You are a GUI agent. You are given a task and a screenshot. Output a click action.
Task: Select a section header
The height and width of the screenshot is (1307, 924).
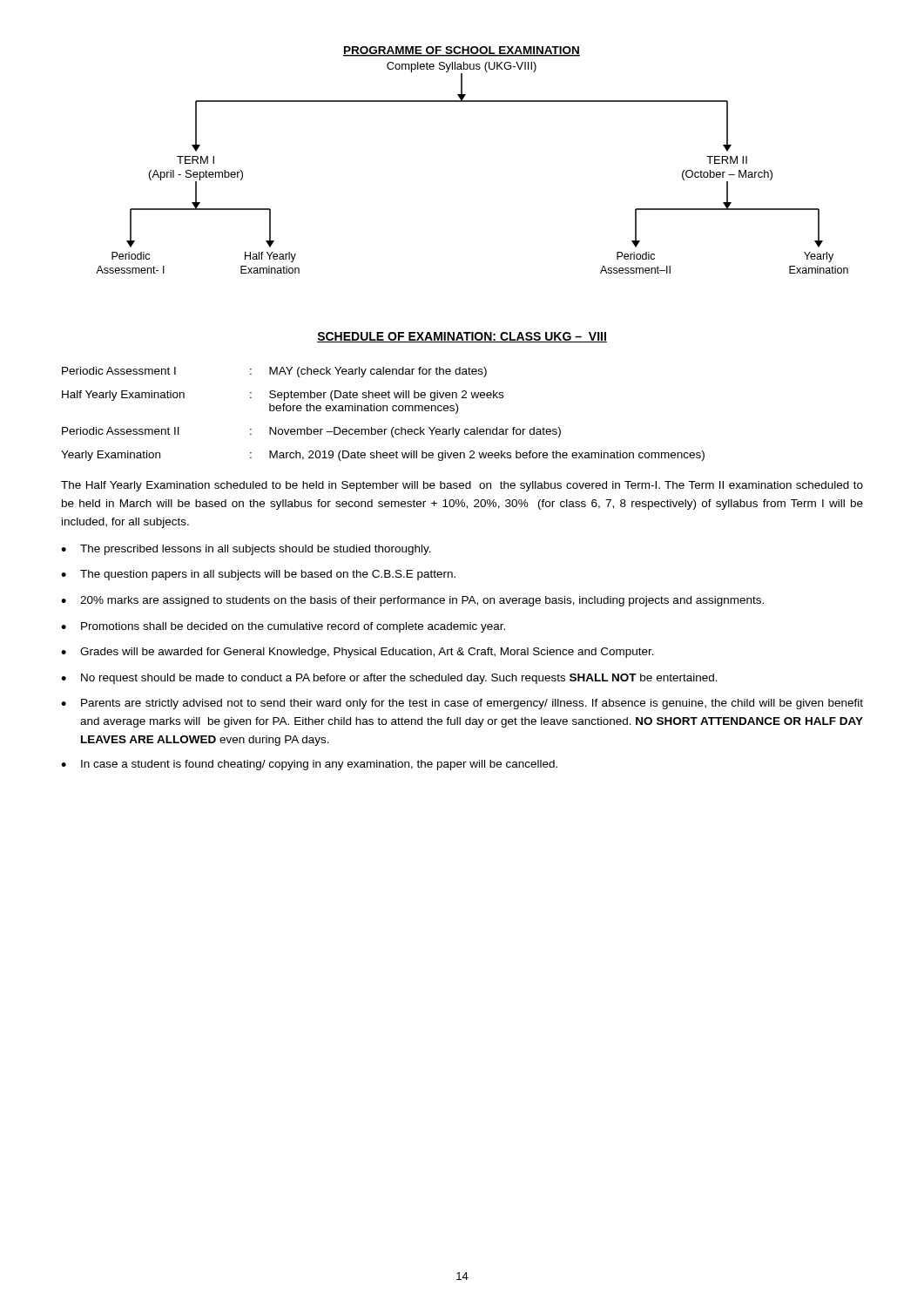[462, 336]
